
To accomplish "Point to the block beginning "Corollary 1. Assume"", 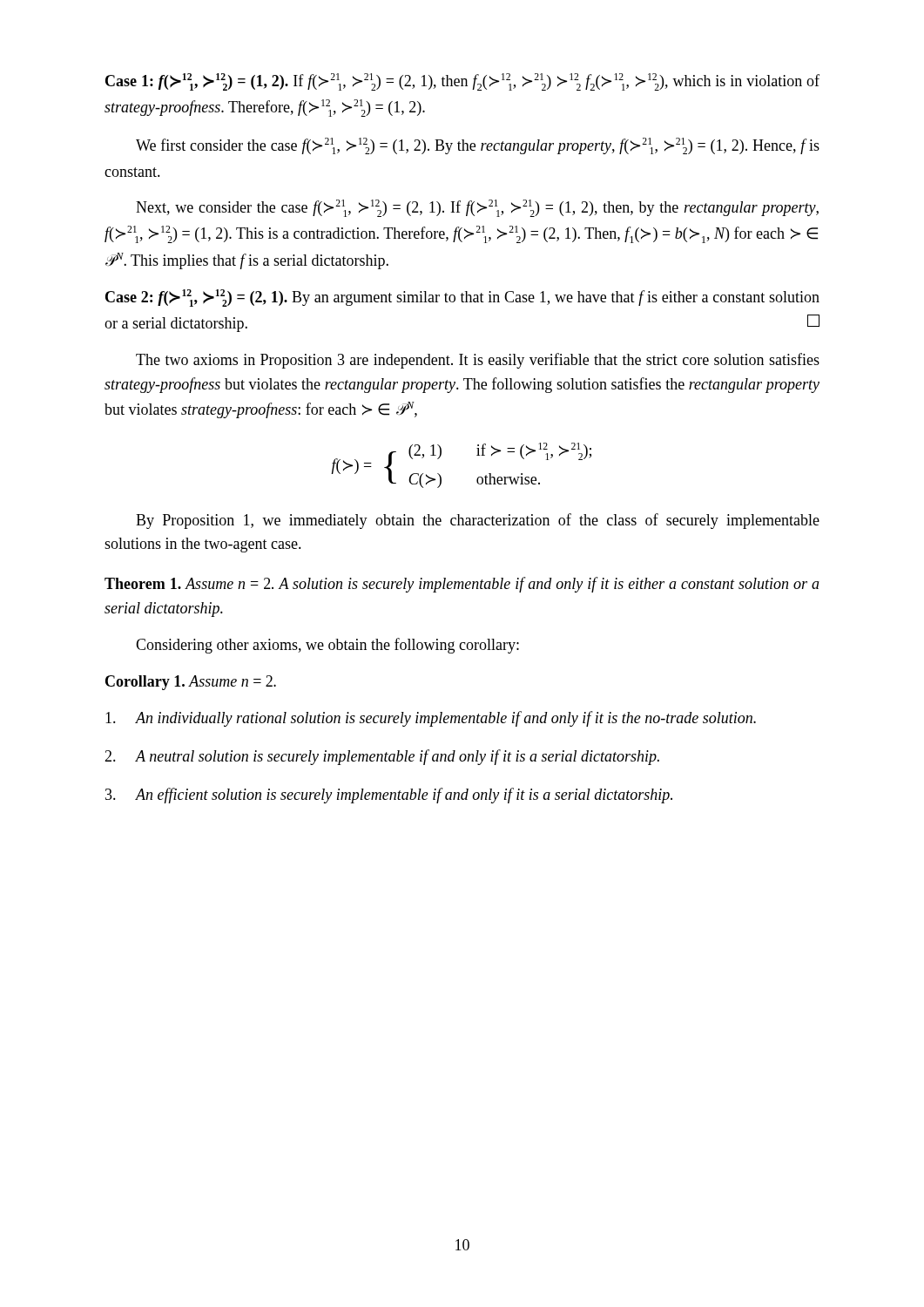I will point(191,683).
